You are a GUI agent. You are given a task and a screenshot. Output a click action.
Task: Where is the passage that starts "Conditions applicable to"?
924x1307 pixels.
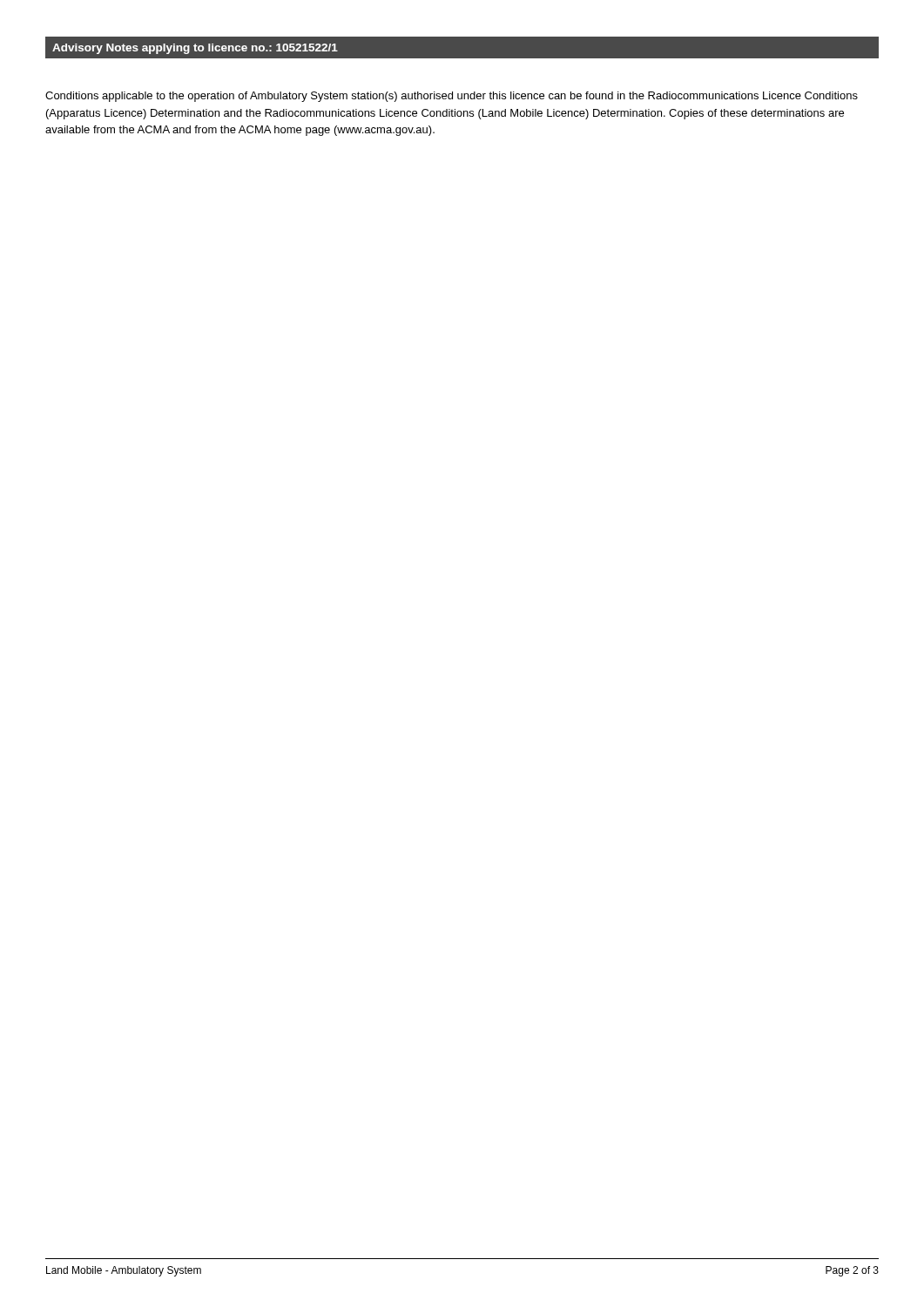coord(452,112)
